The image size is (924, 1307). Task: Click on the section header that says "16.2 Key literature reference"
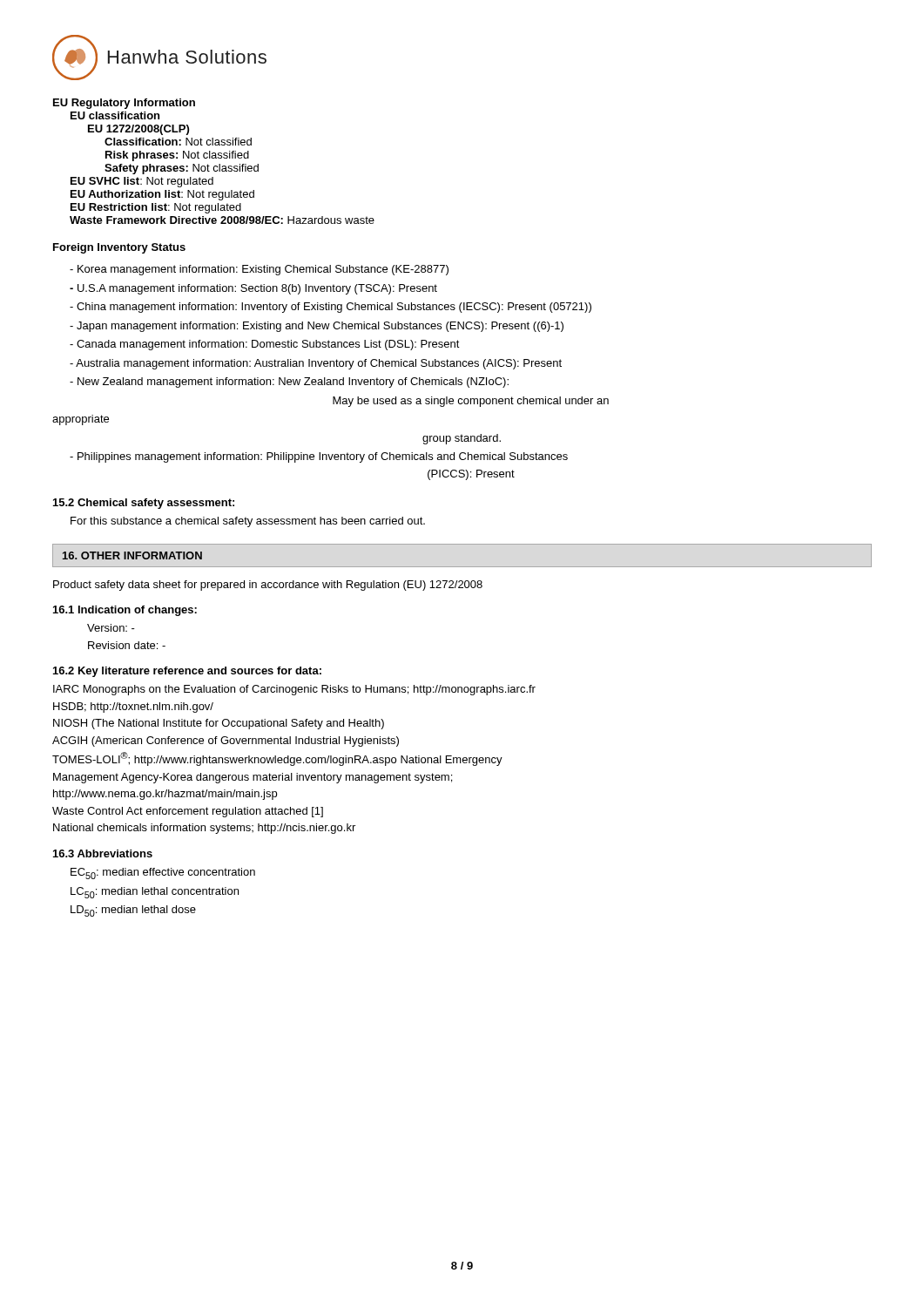187,670
